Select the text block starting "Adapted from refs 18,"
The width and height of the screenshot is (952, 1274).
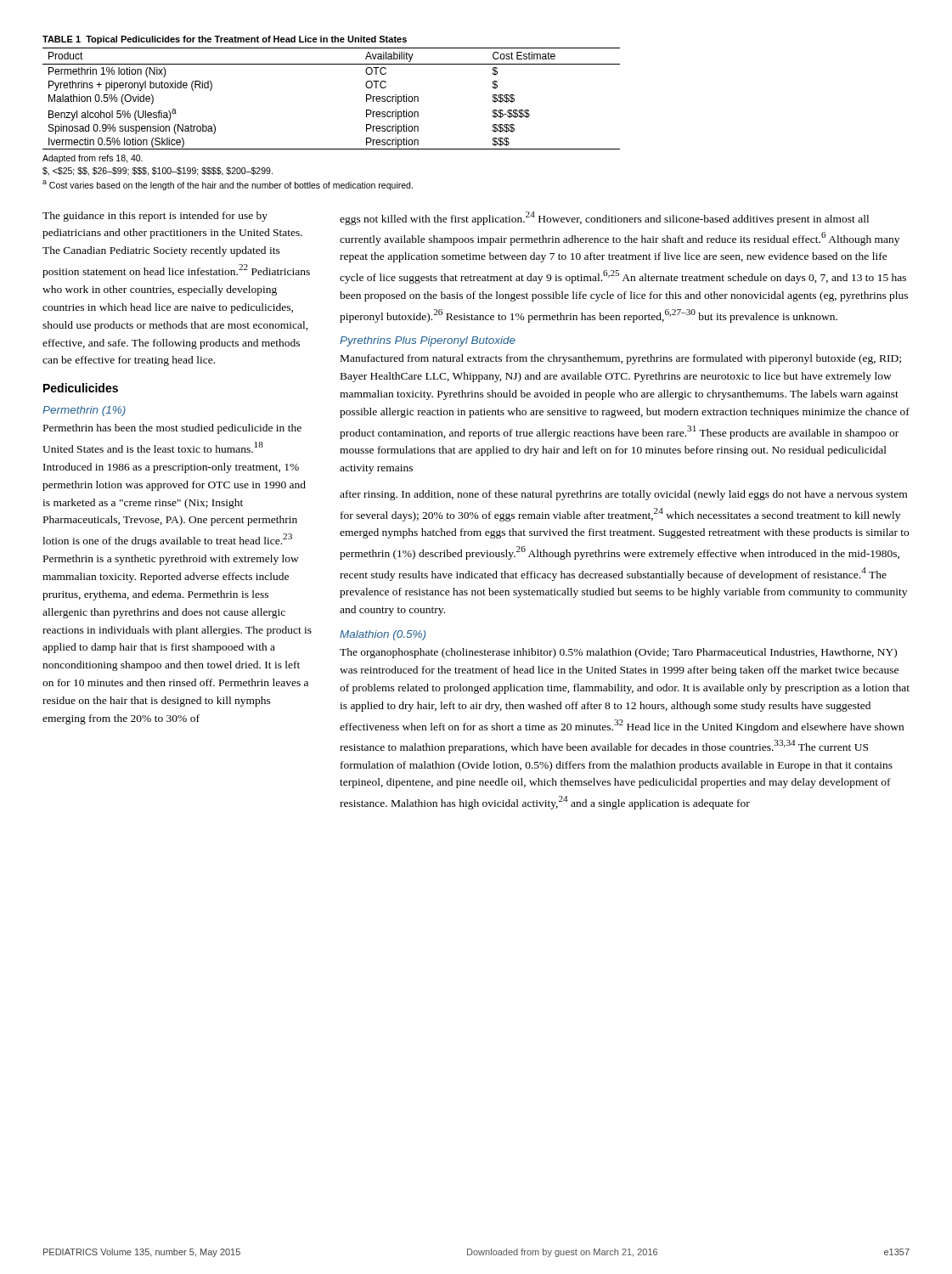click(x=228, y=171)
